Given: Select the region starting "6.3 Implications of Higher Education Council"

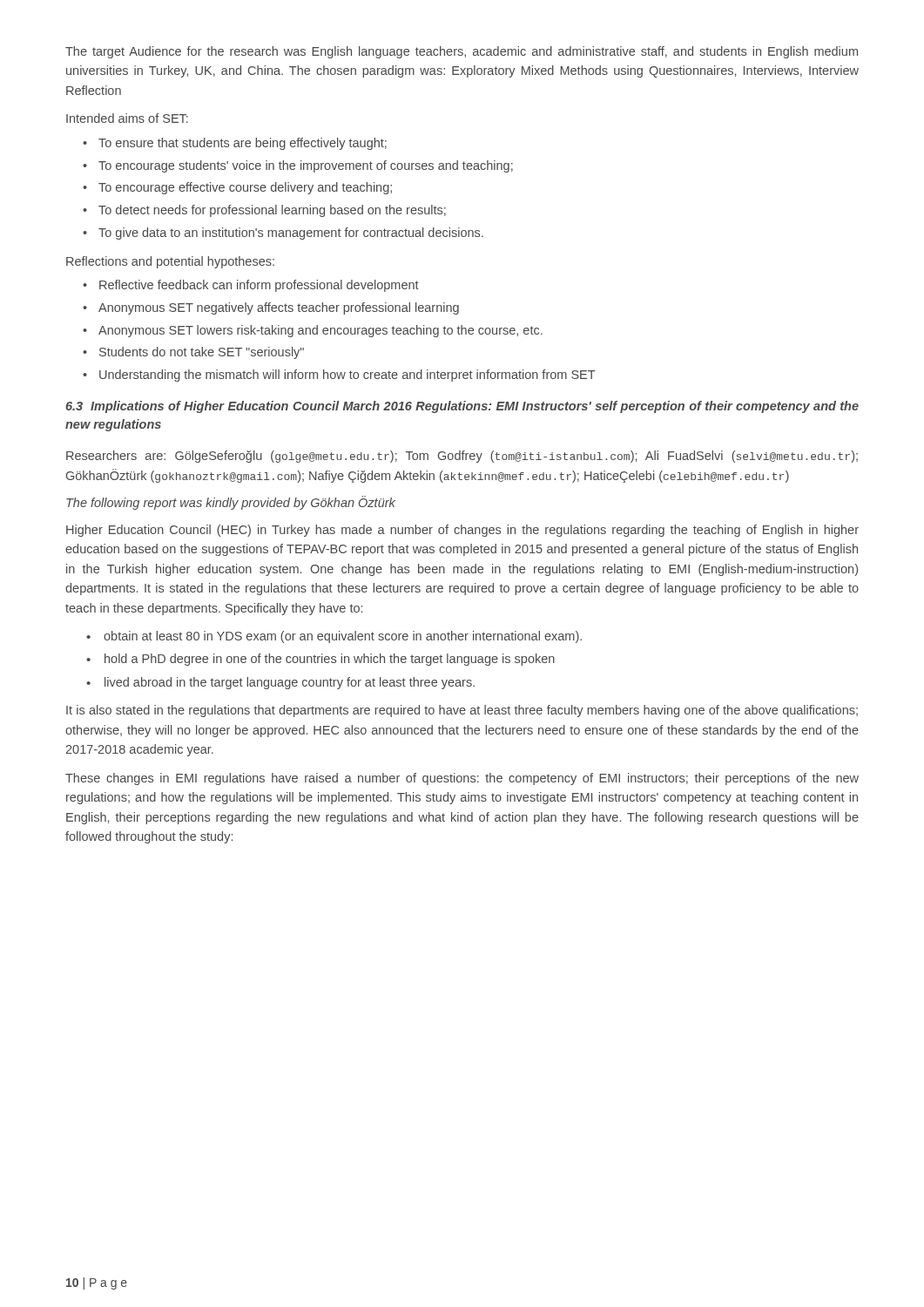Looking at the screenshot, I should (x=462, y=415).
